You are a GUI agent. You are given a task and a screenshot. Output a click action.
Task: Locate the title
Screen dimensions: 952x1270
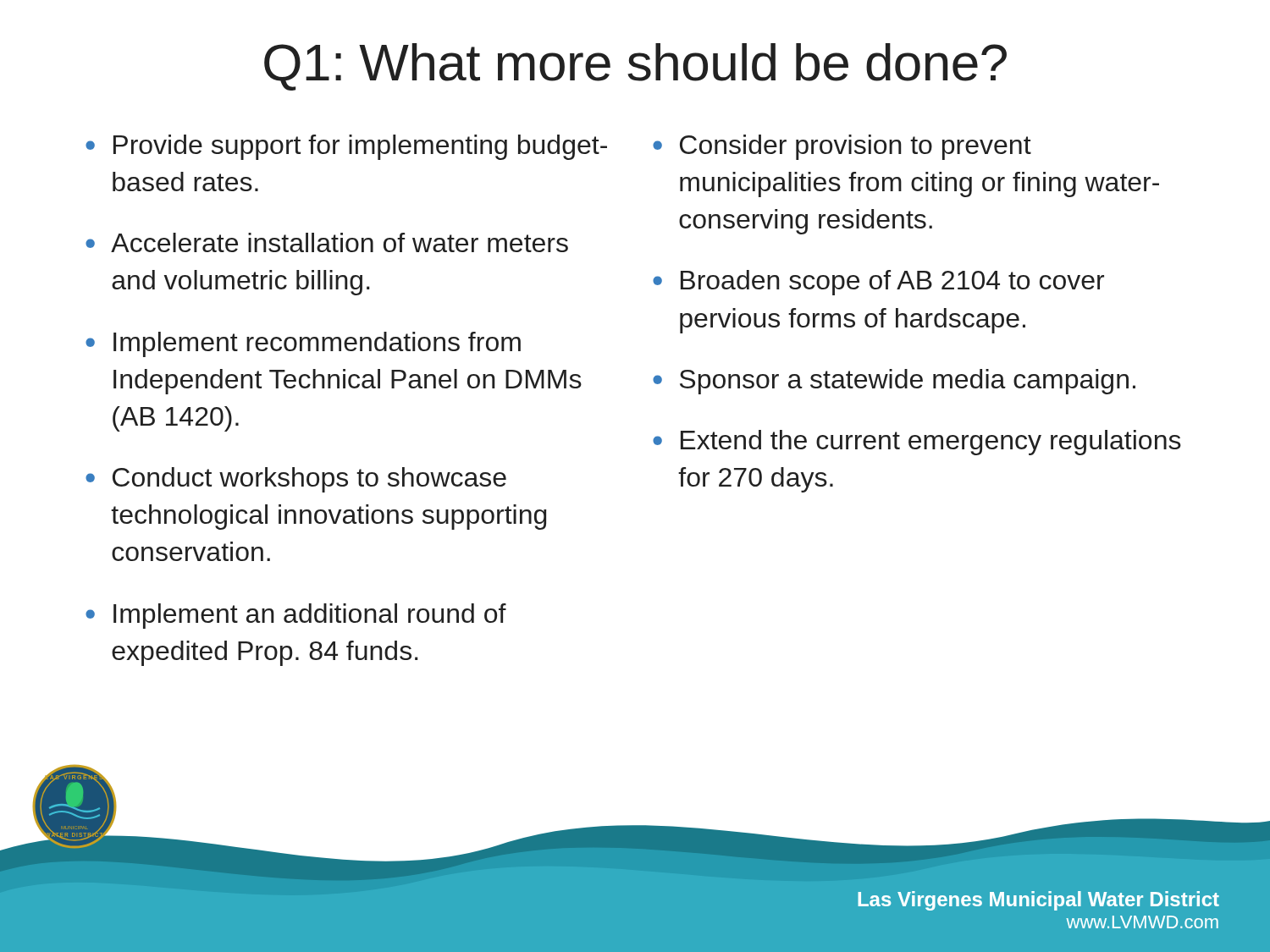pos(635,62)
